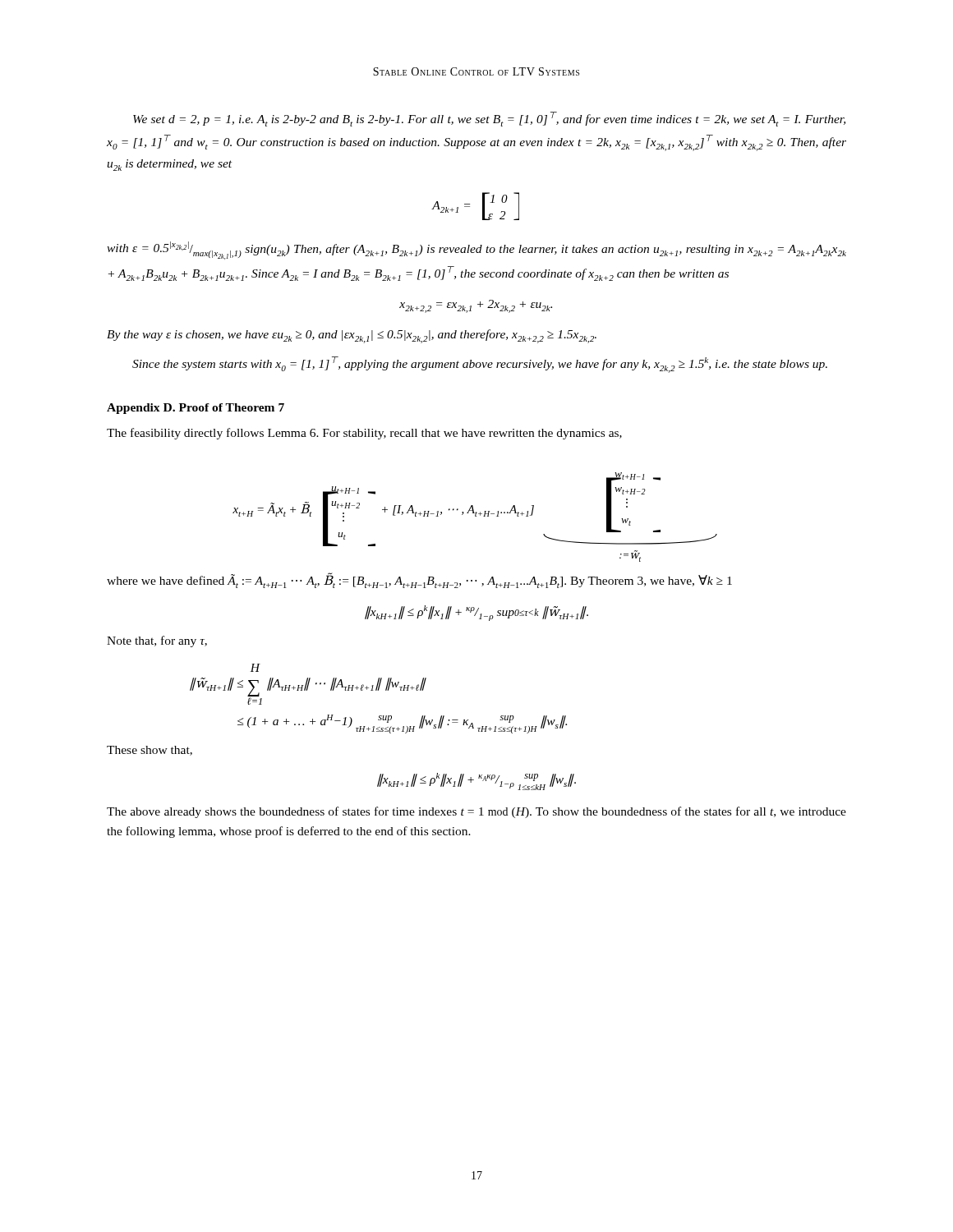Point to the element starting "The above already"
The image size is (953, 1232).
point(476,821)
